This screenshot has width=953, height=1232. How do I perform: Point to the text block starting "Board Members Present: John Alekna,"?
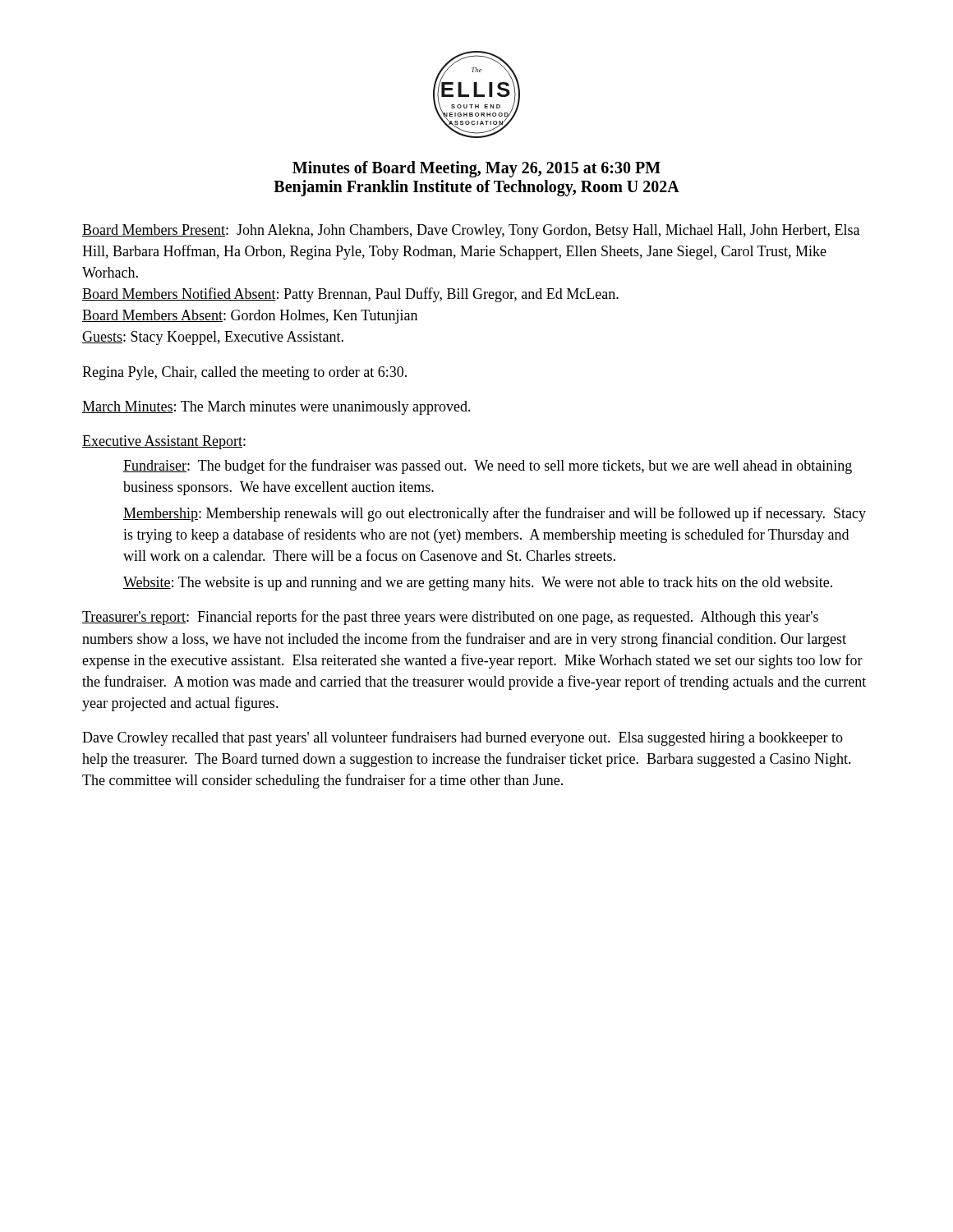tap(476, 284)
